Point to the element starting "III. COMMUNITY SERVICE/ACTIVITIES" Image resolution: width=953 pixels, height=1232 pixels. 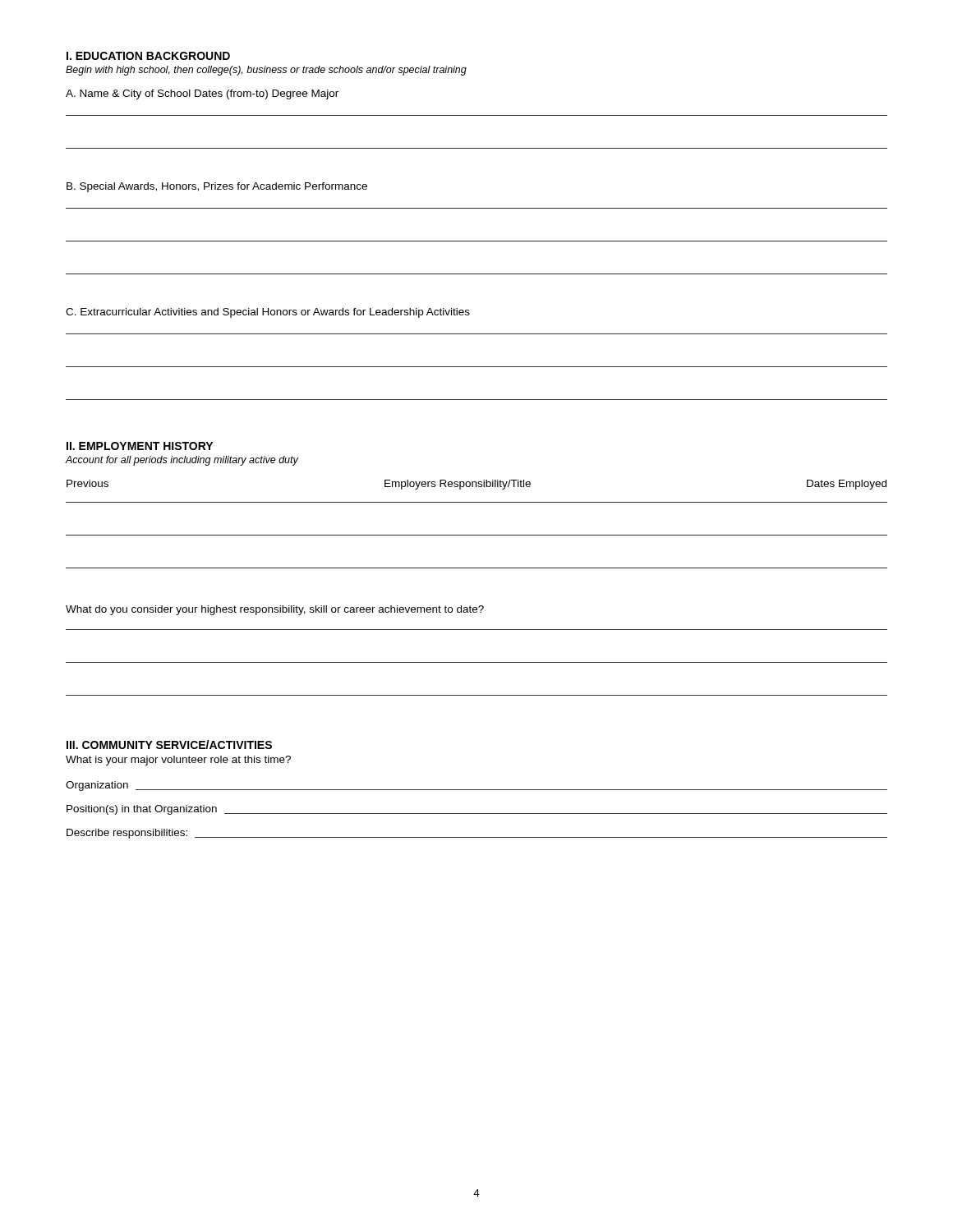tap(169, 745)
